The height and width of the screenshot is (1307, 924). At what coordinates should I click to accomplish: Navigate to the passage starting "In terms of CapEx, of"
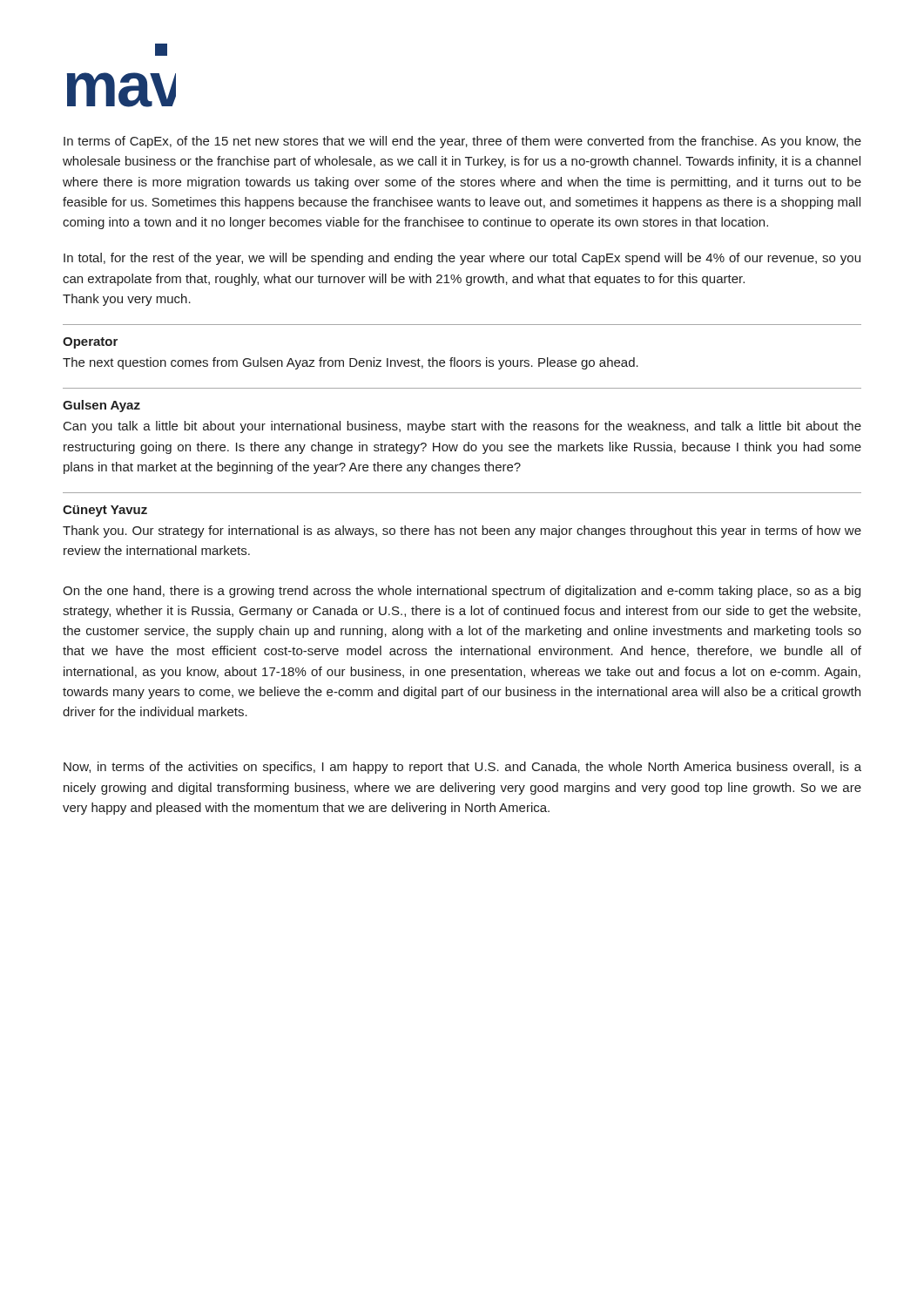click(x=462, y=181)
